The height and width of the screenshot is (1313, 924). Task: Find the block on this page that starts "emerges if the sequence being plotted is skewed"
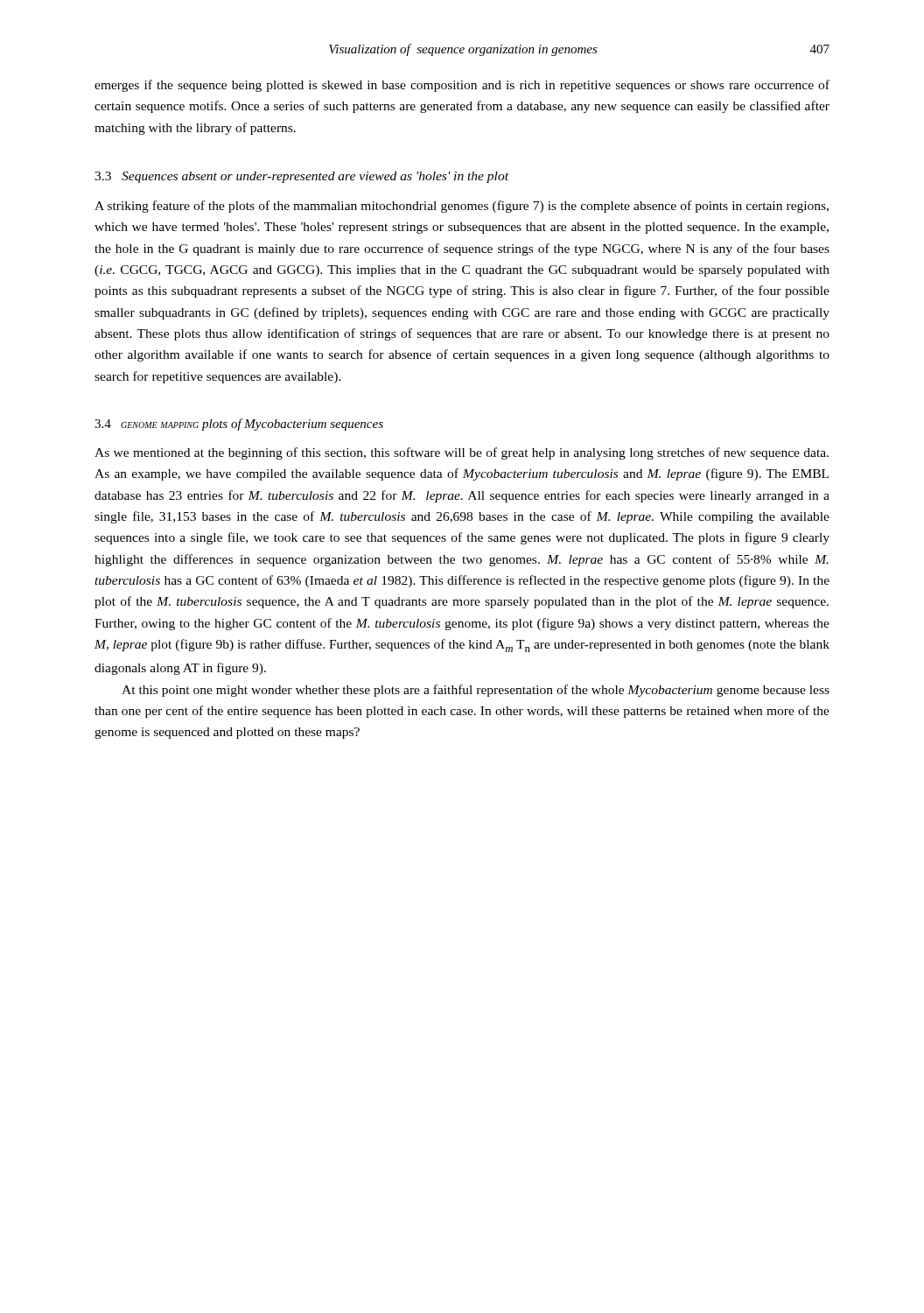point(462,106)
